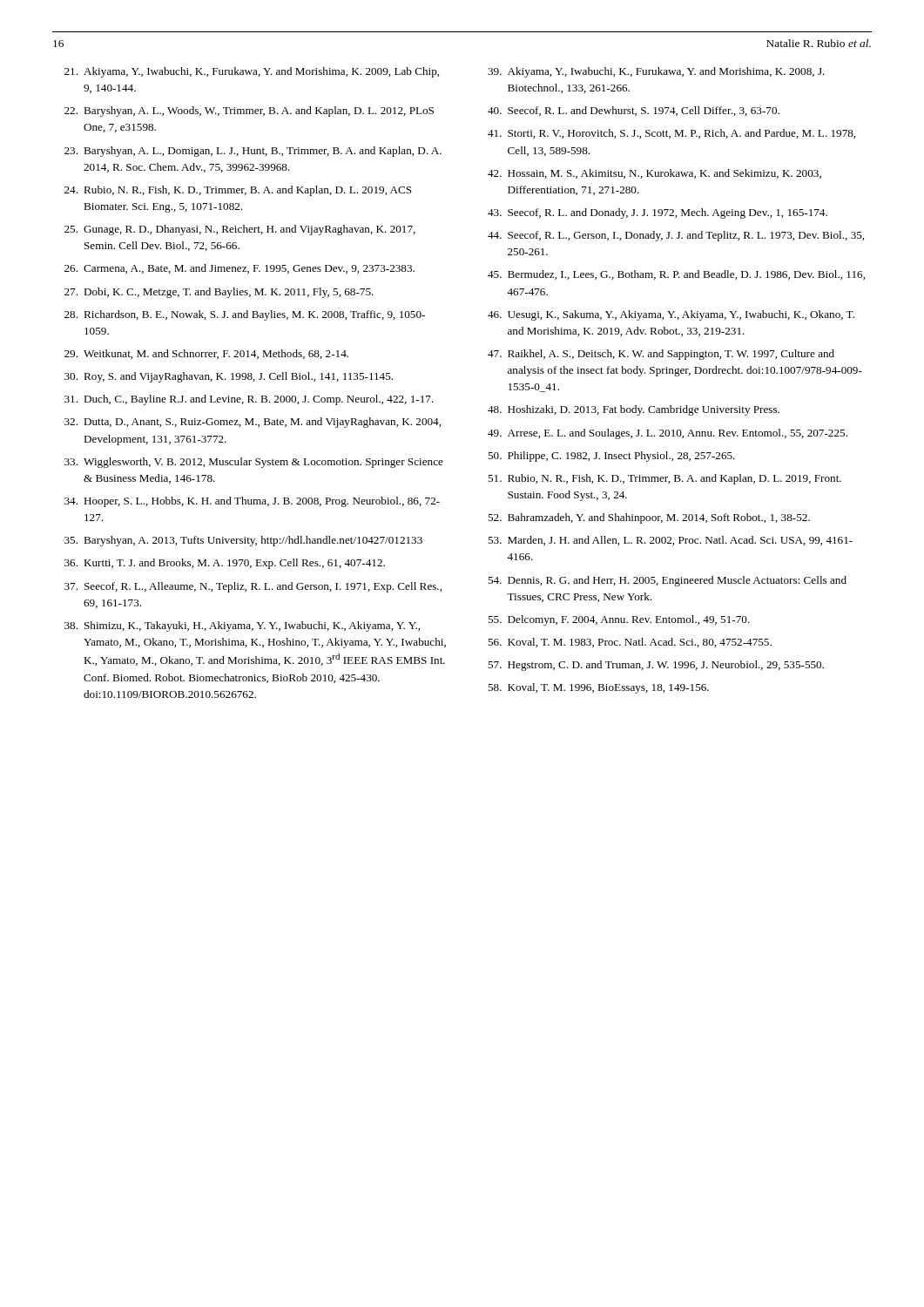Find the list item that says "47. Raikhel, A. S., Deitsch, K. W. and"

674,370
